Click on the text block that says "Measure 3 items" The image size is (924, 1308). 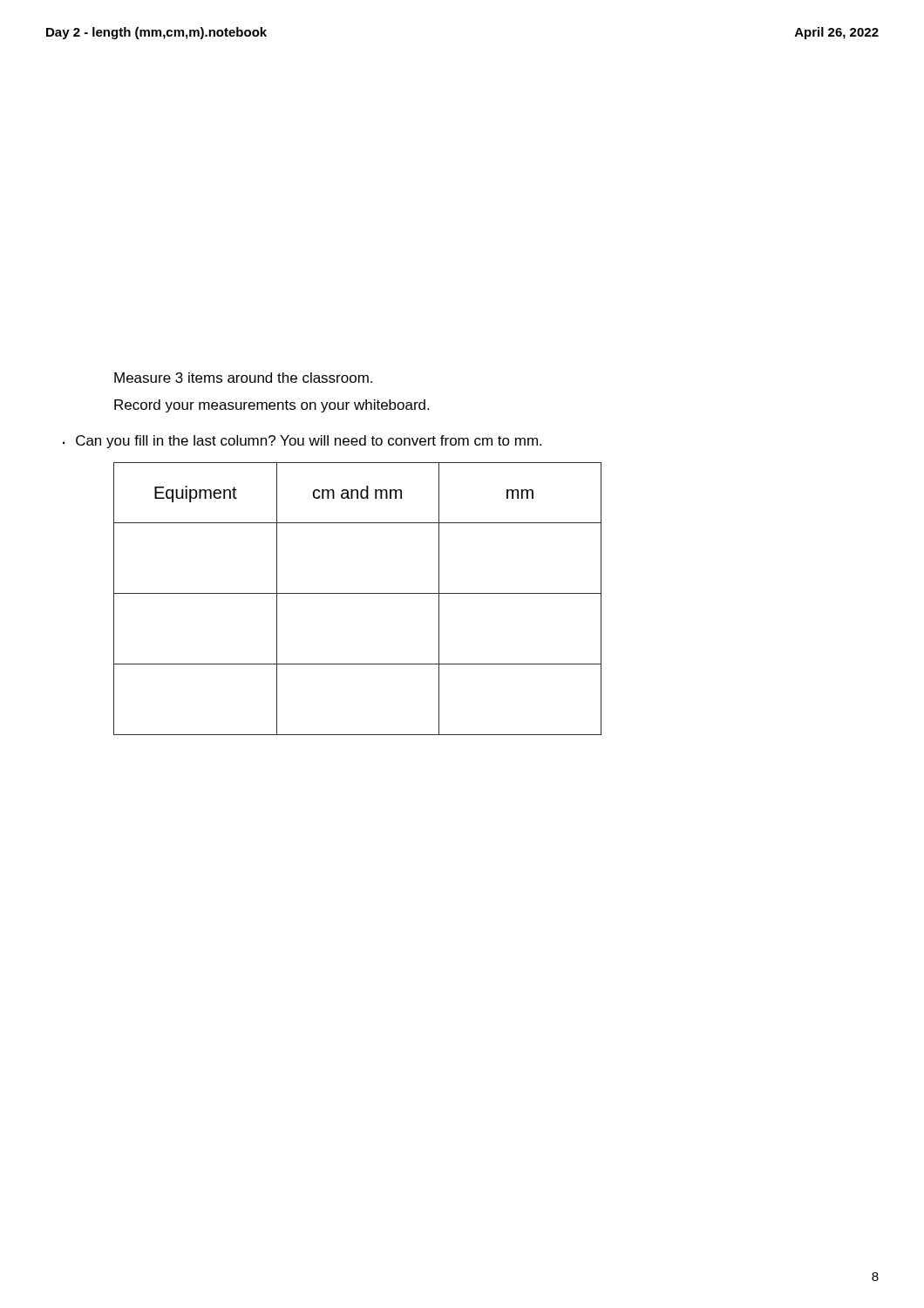[x=272, y=392]
